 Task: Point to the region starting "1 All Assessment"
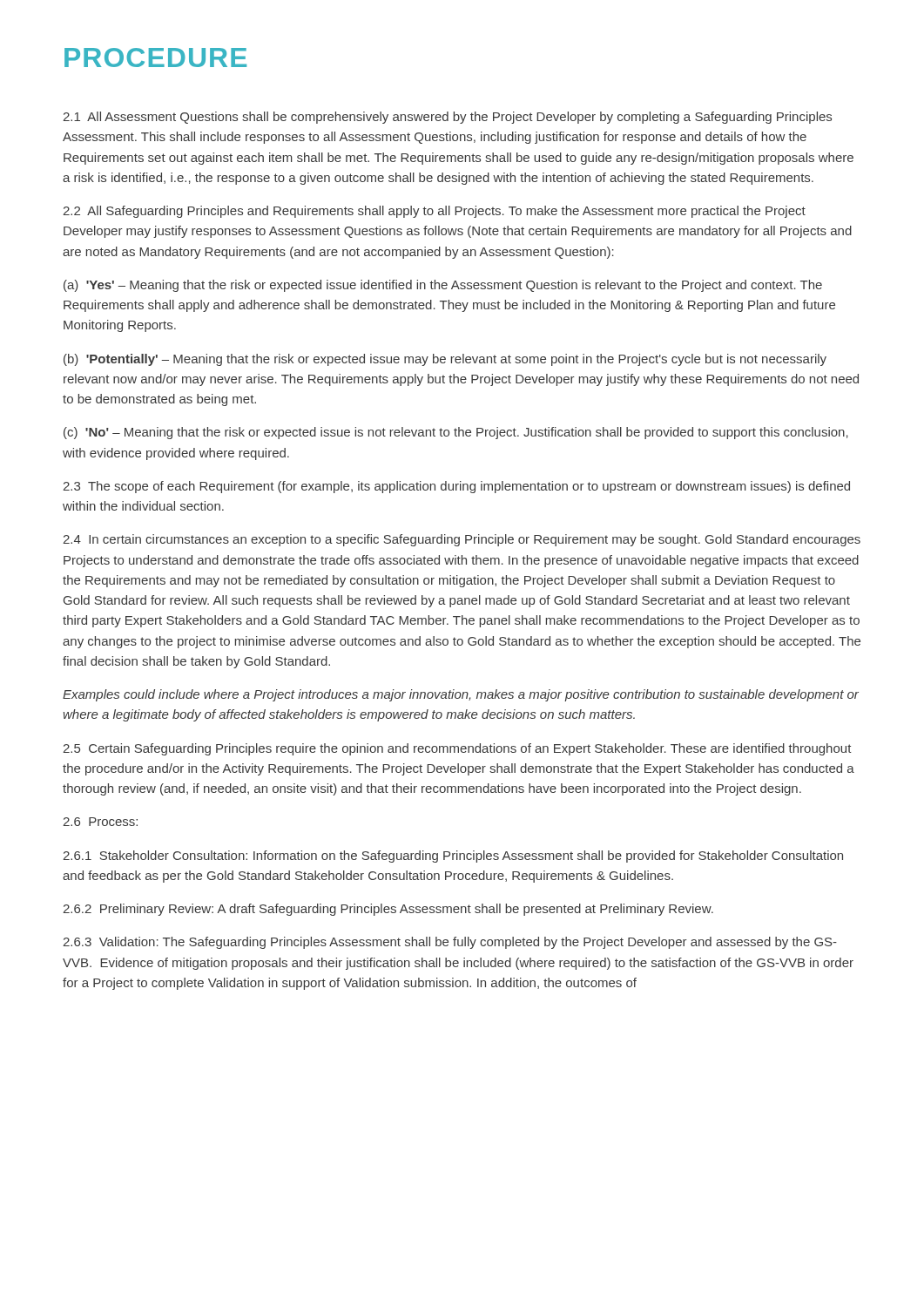(x=462, y=147)
